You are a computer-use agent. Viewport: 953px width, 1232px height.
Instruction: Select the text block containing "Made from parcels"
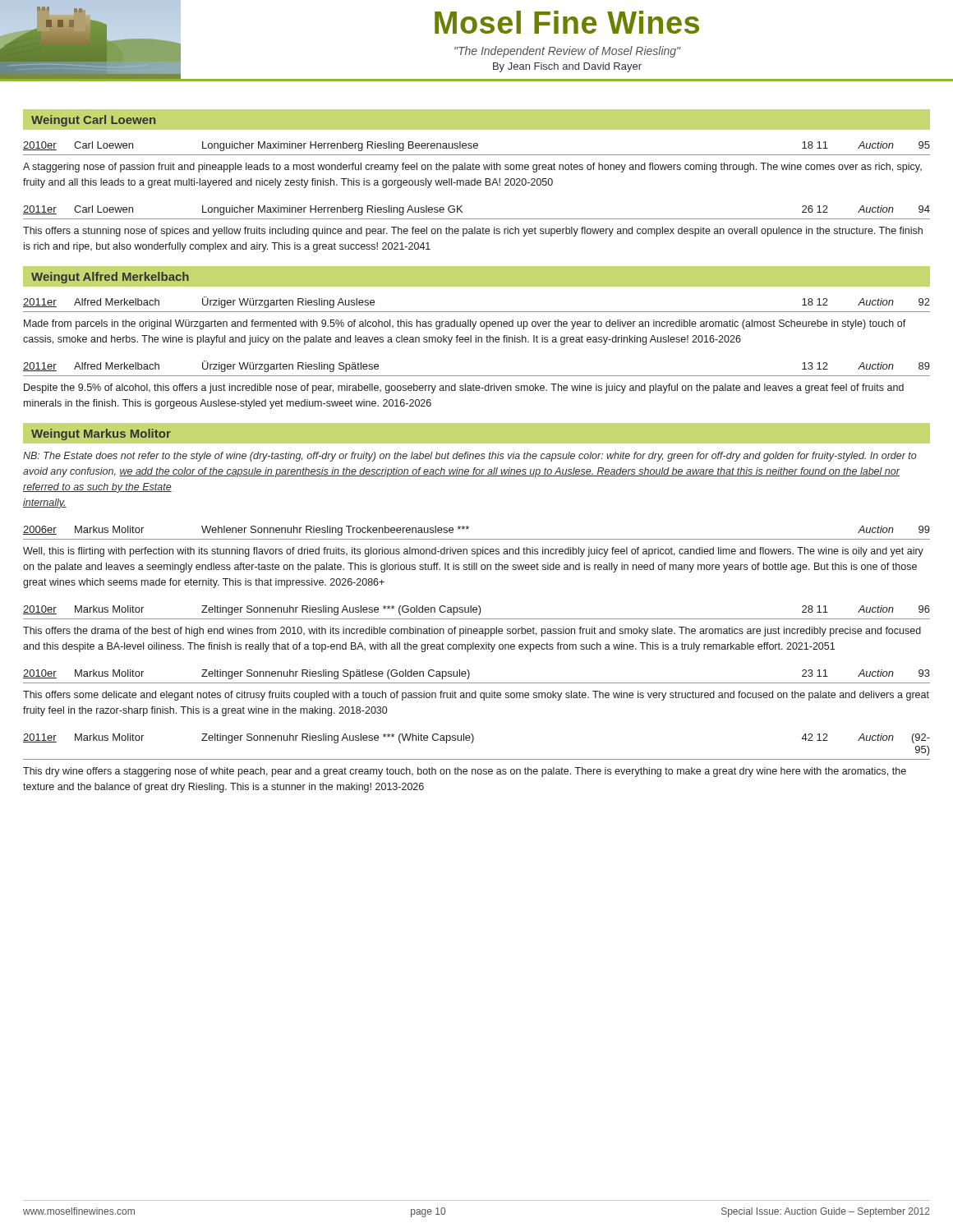[464, 331]
